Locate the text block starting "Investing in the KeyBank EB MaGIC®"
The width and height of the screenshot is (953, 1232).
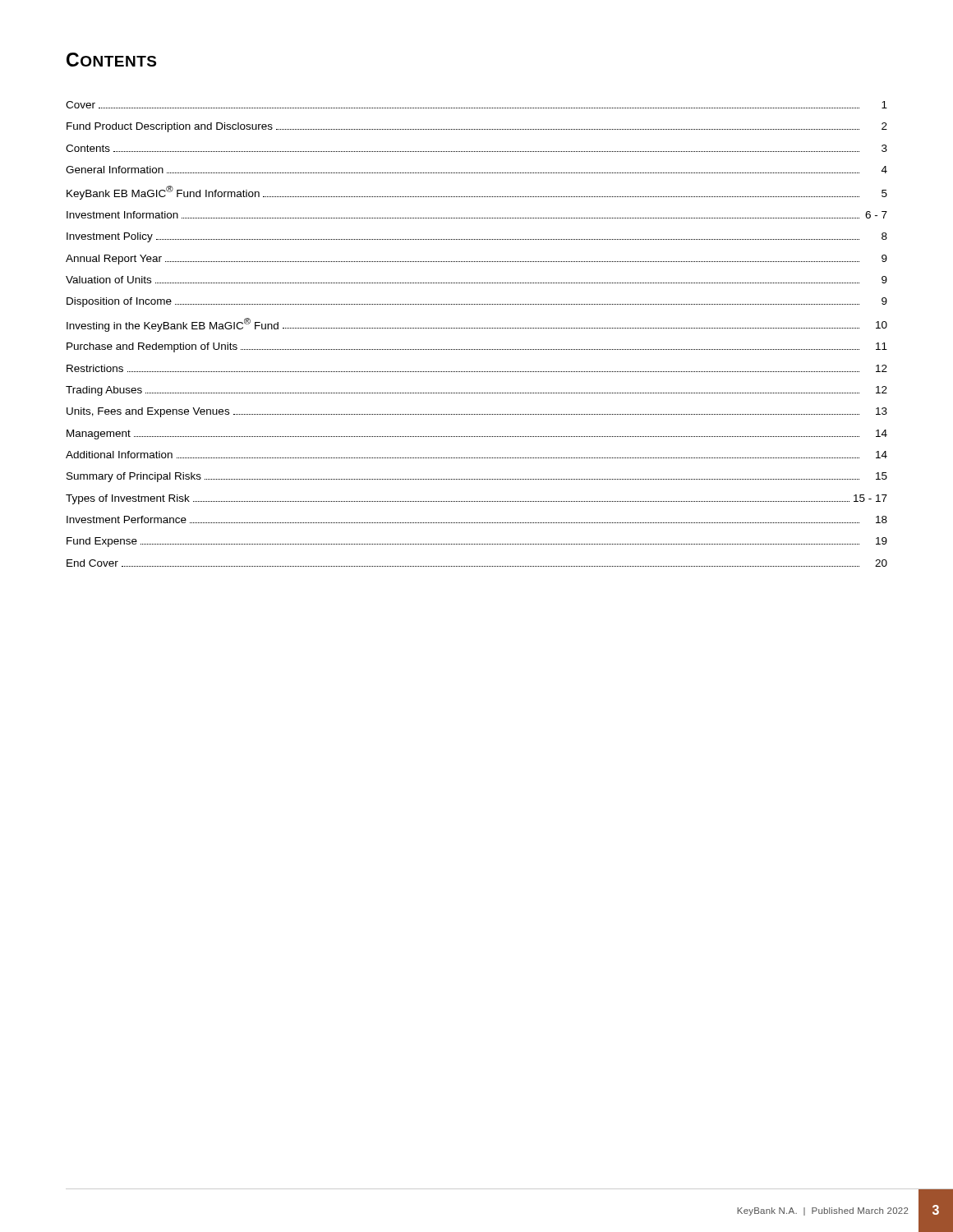coord(476,324)
